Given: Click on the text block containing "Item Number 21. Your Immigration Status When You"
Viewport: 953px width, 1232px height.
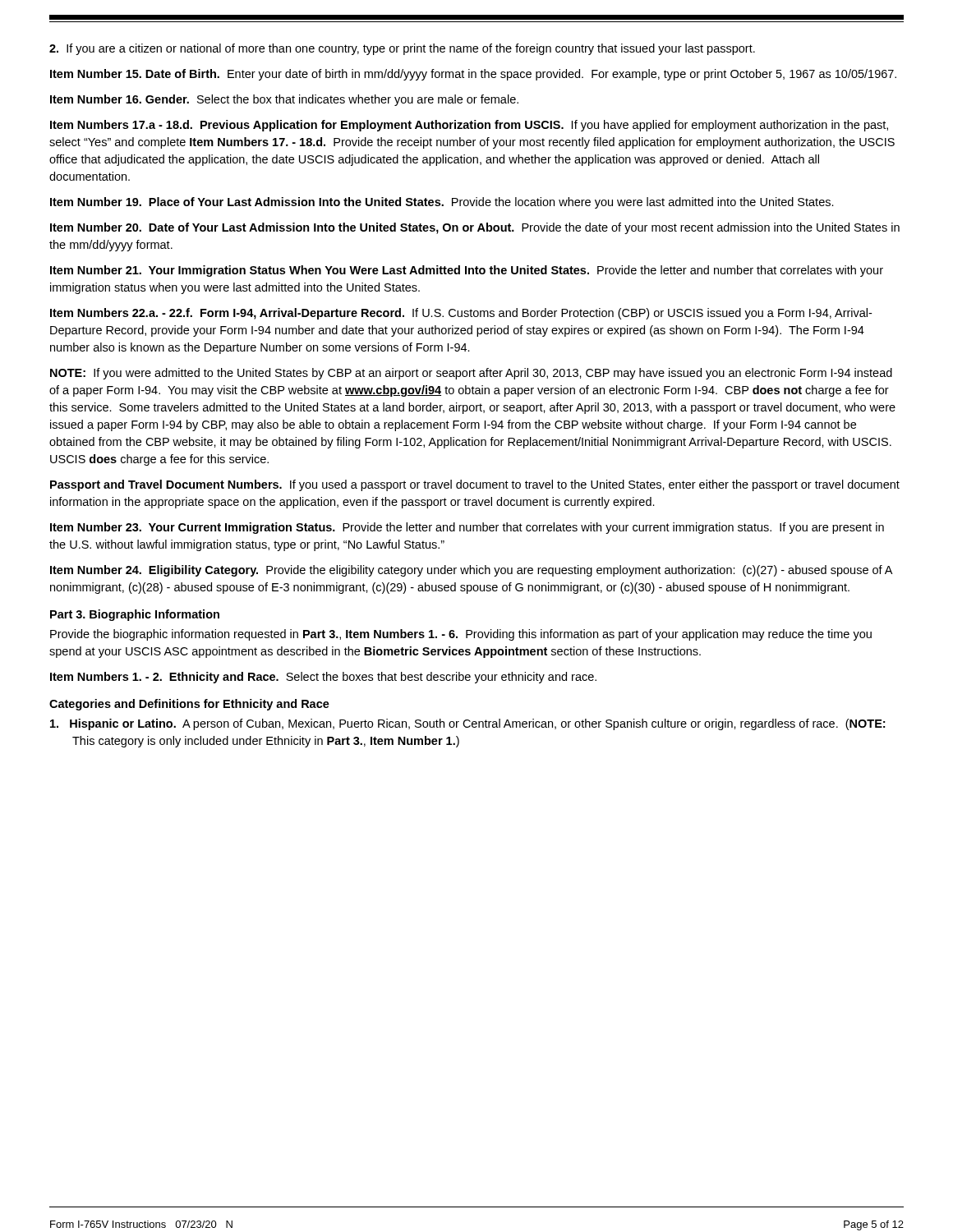Looking at the screenshot, I should click(x=466, y=279).
